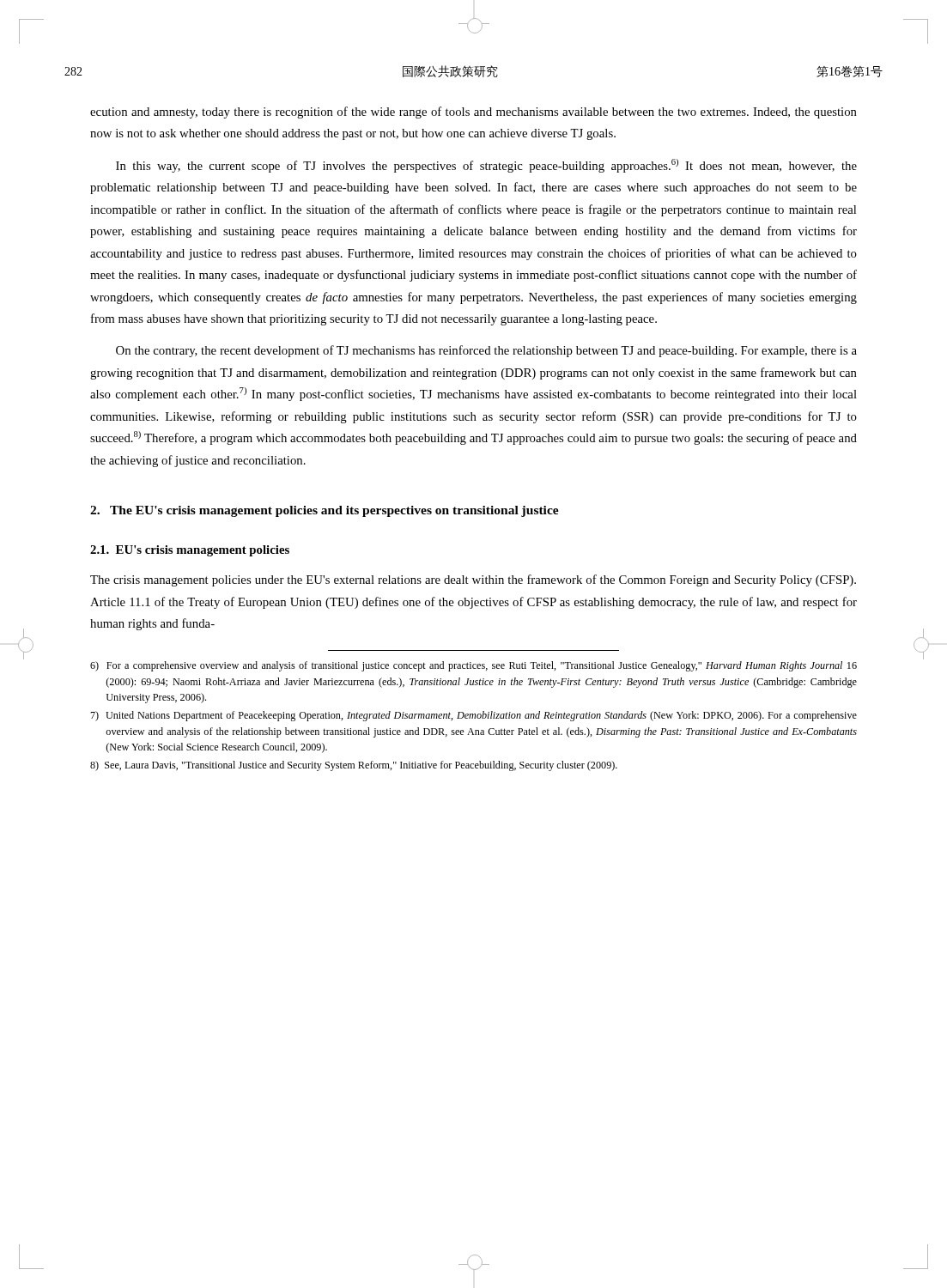Find the footnote that reads "8) See, Laura Davis,"

(x=474, y=765)
